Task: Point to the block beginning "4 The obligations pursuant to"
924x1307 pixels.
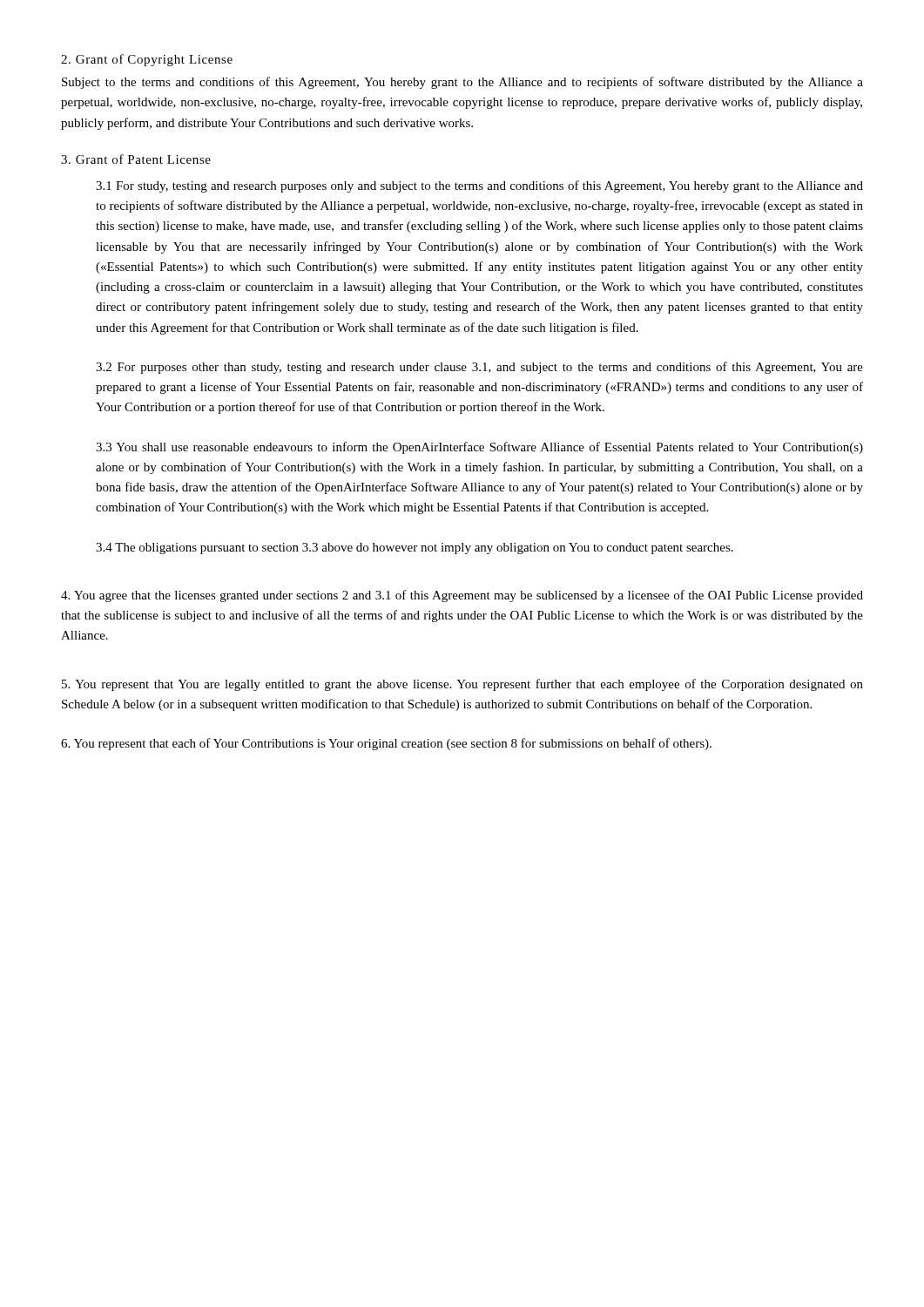Action: click(415, 547)
